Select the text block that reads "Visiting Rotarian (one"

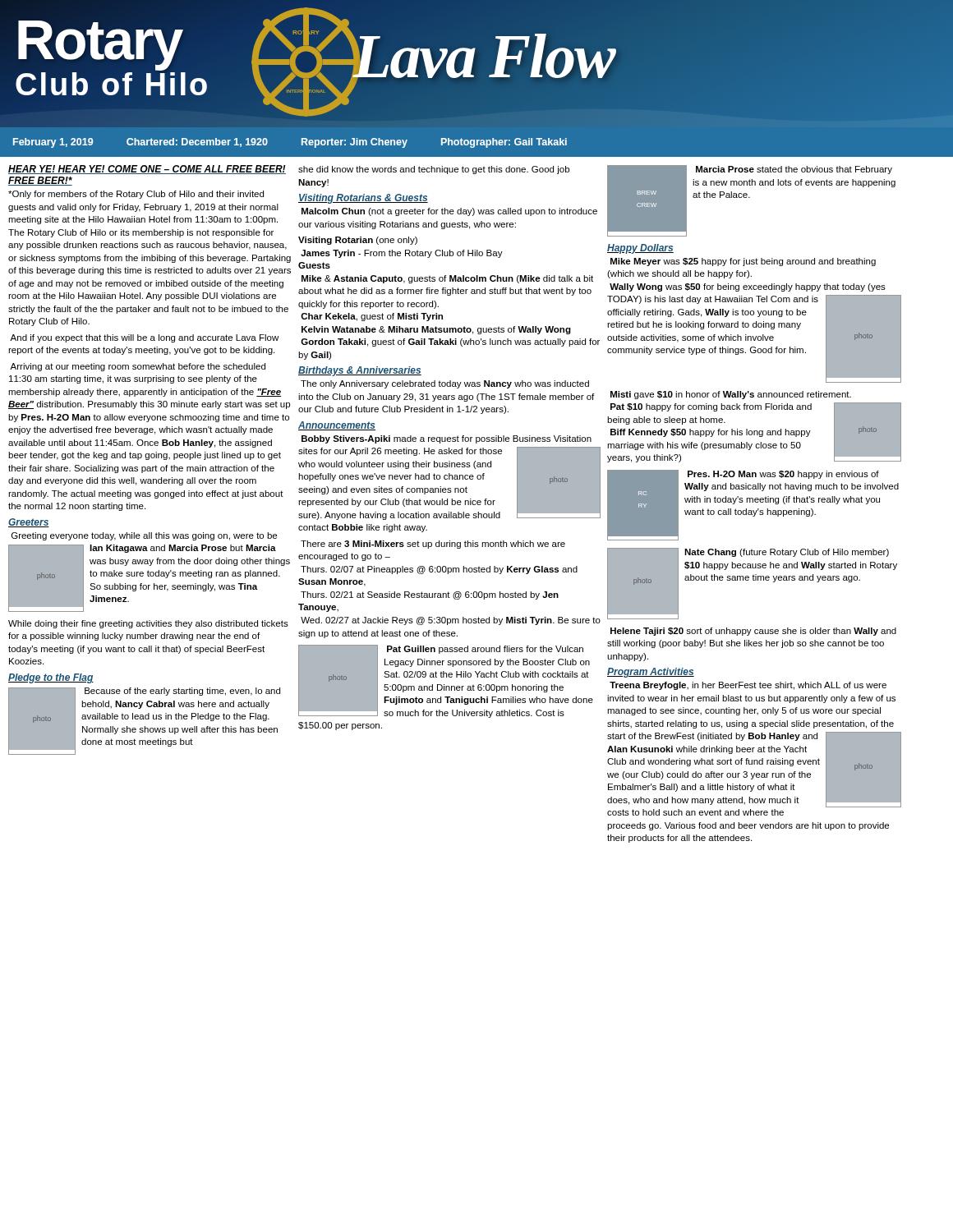pyautogui.click(x=449, y=297)
